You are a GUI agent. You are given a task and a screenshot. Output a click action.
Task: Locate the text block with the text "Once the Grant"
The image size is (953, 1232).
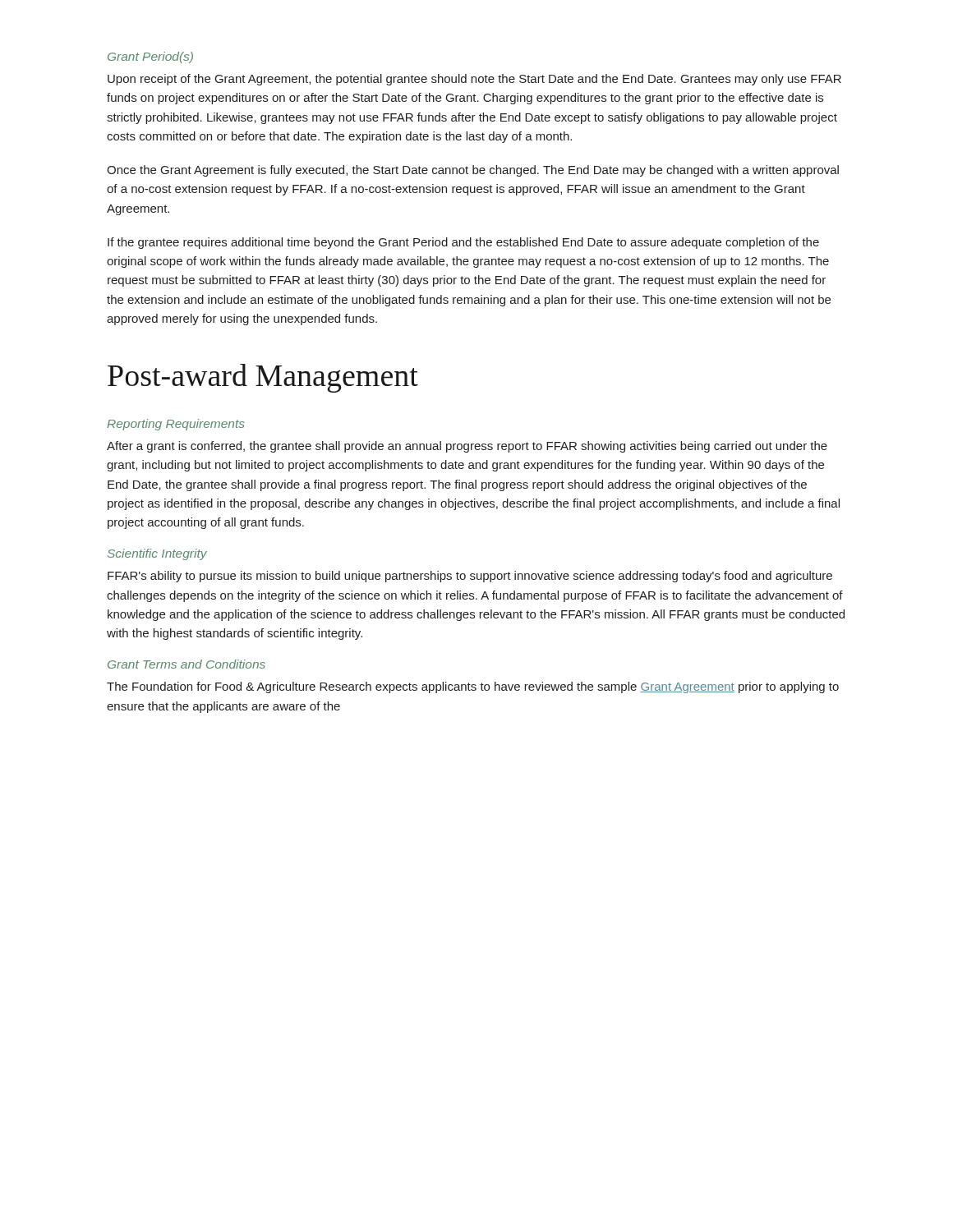click(x=476, y=189)
